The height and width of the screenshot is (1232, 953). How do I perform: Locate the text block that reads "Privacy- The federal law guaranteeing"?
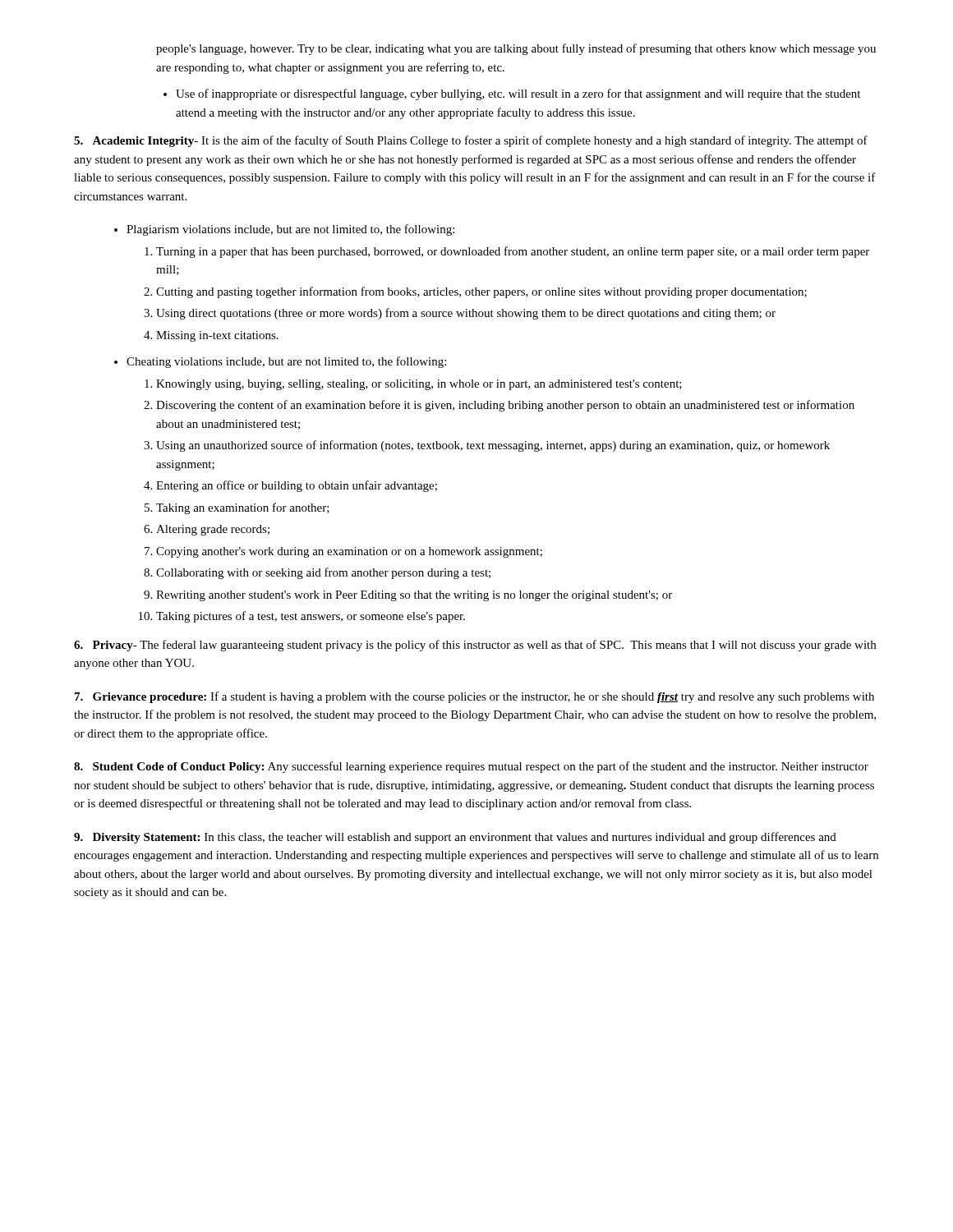point(475,654)
